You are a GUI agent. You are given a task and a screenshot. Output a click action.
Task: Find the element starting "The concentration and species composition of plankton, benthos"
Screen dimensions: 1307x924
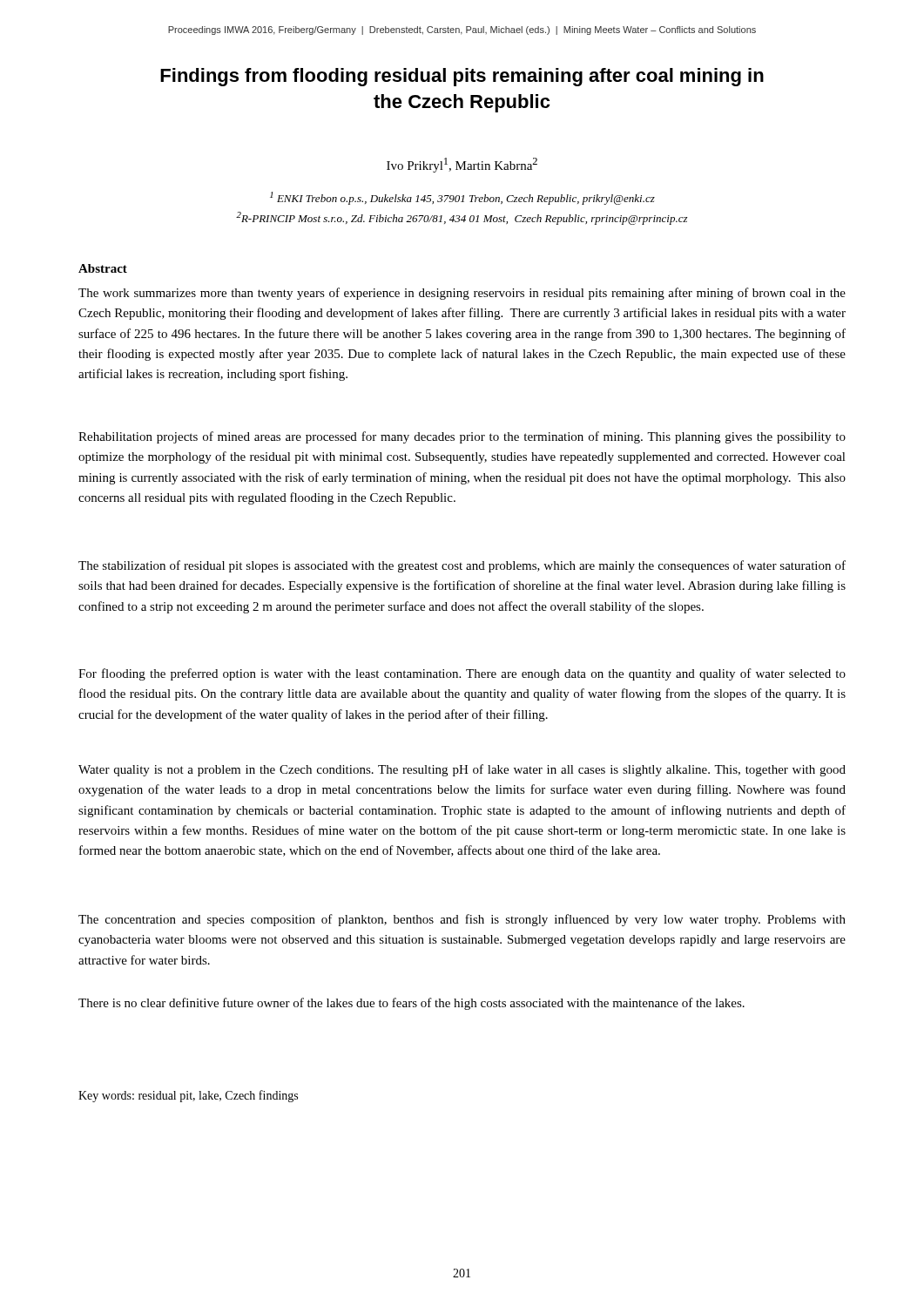point(462,940)
